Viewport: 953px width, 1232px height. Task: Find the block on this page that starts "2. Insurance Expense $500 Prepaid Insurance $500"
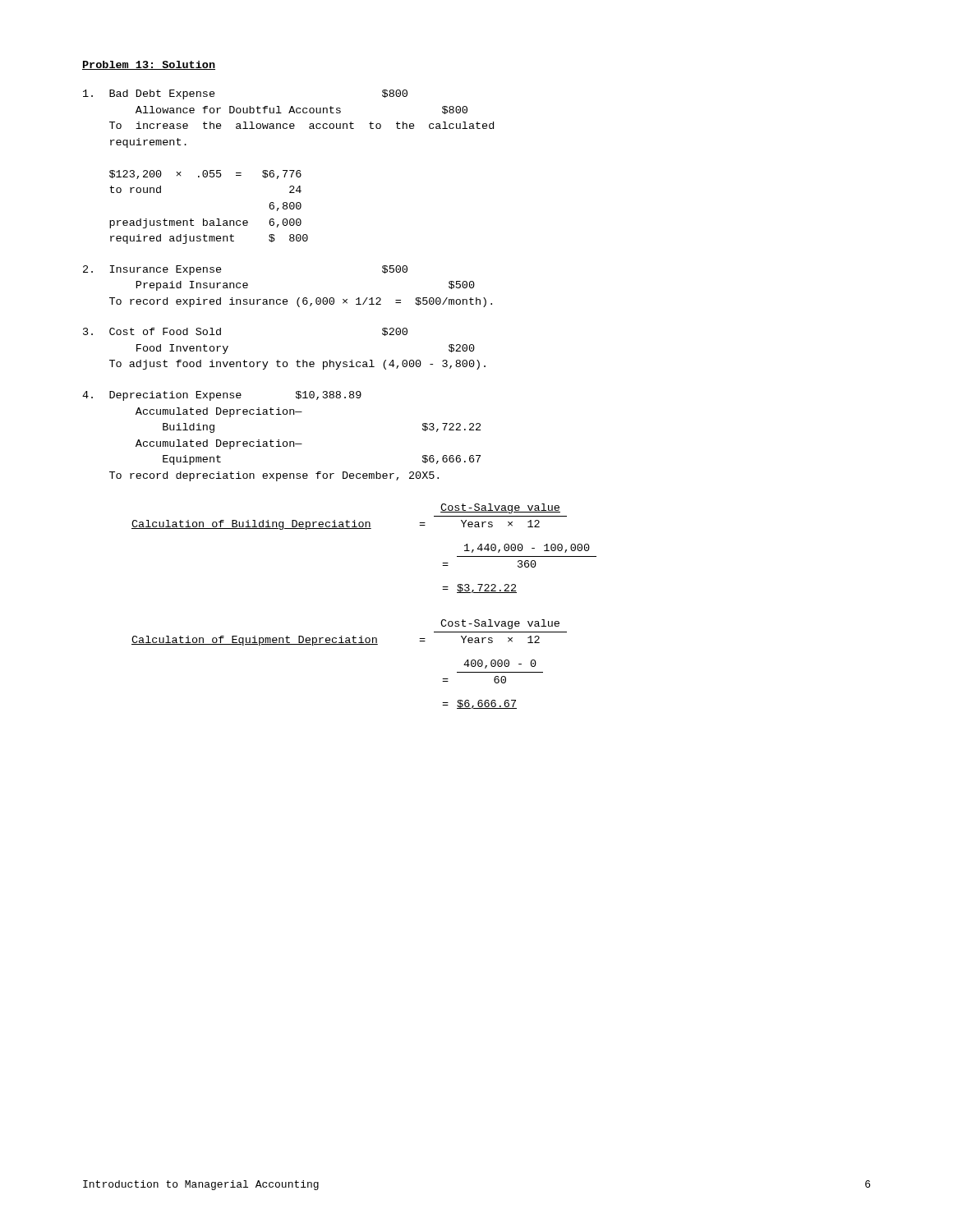476,286
